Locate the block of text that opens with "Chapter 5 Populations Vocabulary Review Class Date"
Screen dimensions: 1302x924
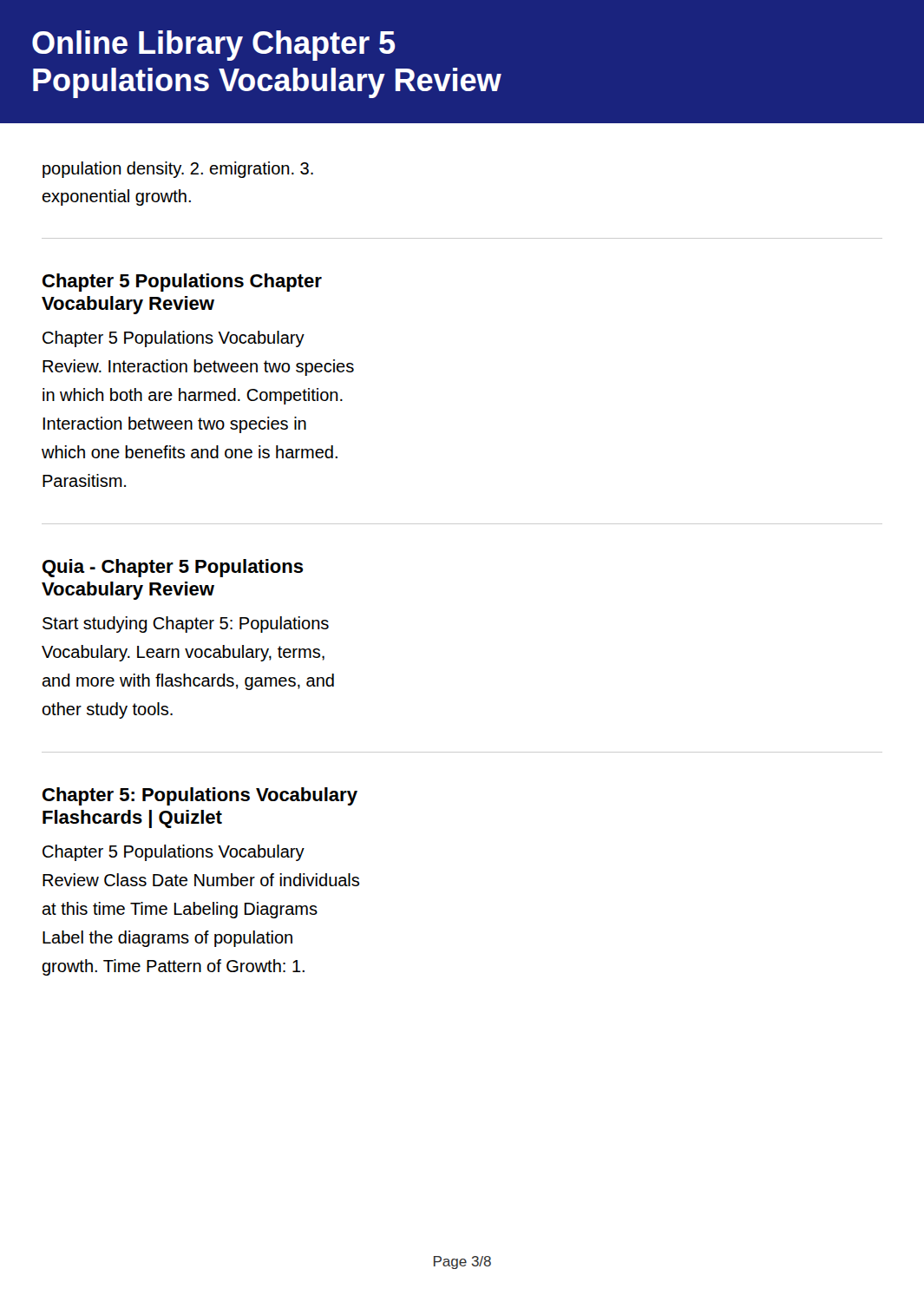[201, 909]
